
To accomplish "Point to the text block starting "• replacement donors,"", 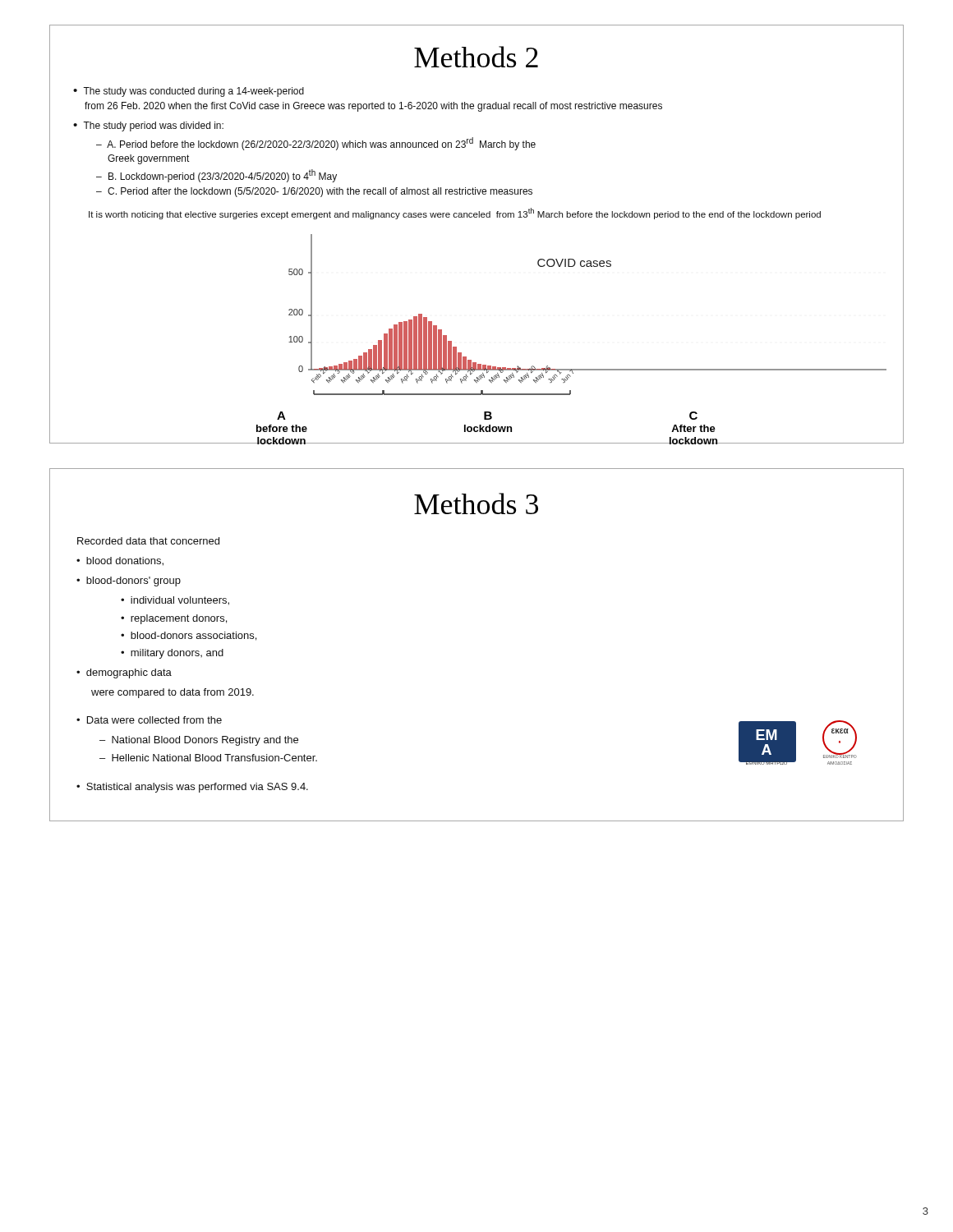I will [174, 618].
